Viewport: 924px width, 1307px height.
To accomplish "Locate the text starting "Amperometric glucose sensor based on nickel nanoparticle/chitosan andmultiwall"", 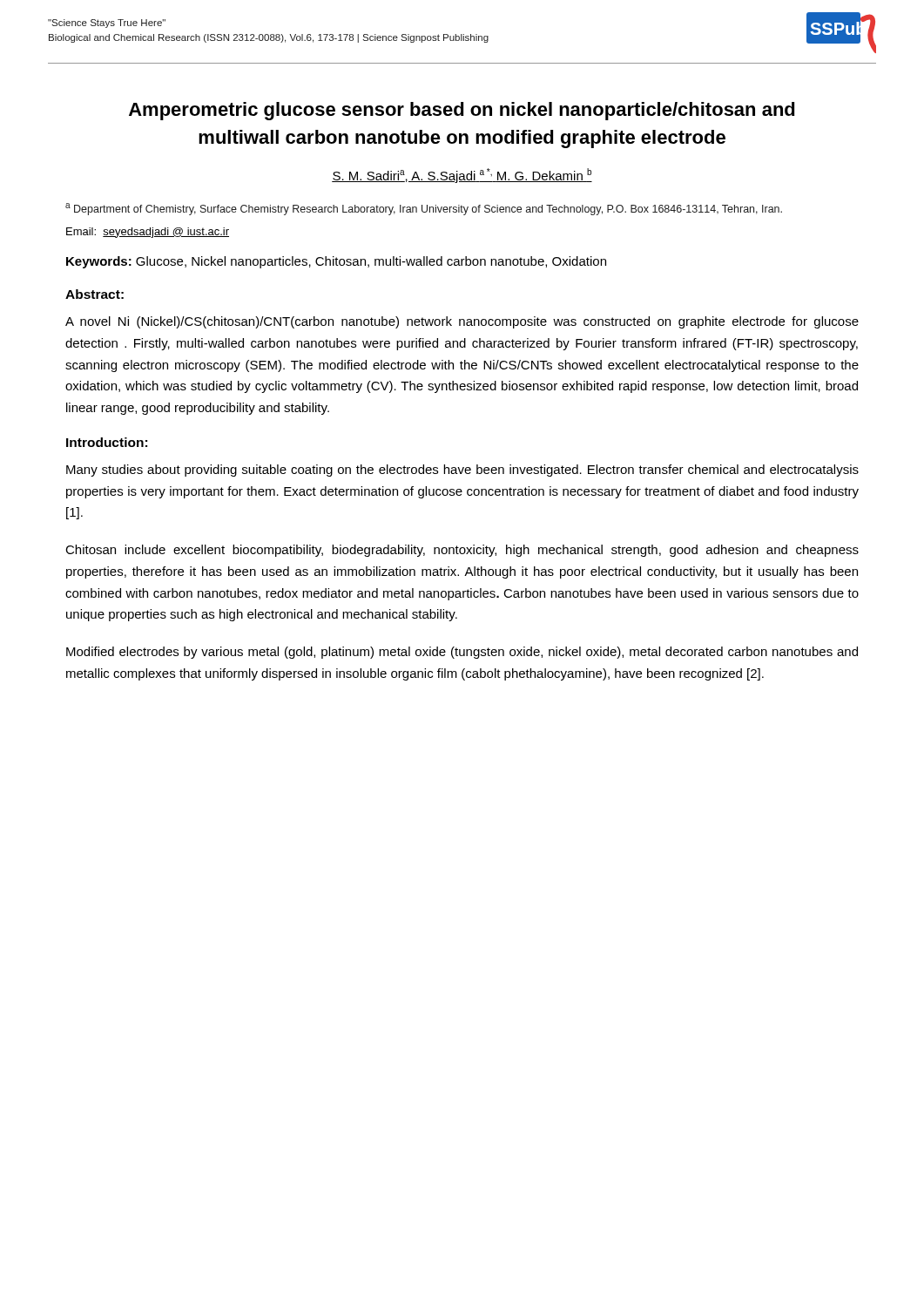I will click(462, 123).
